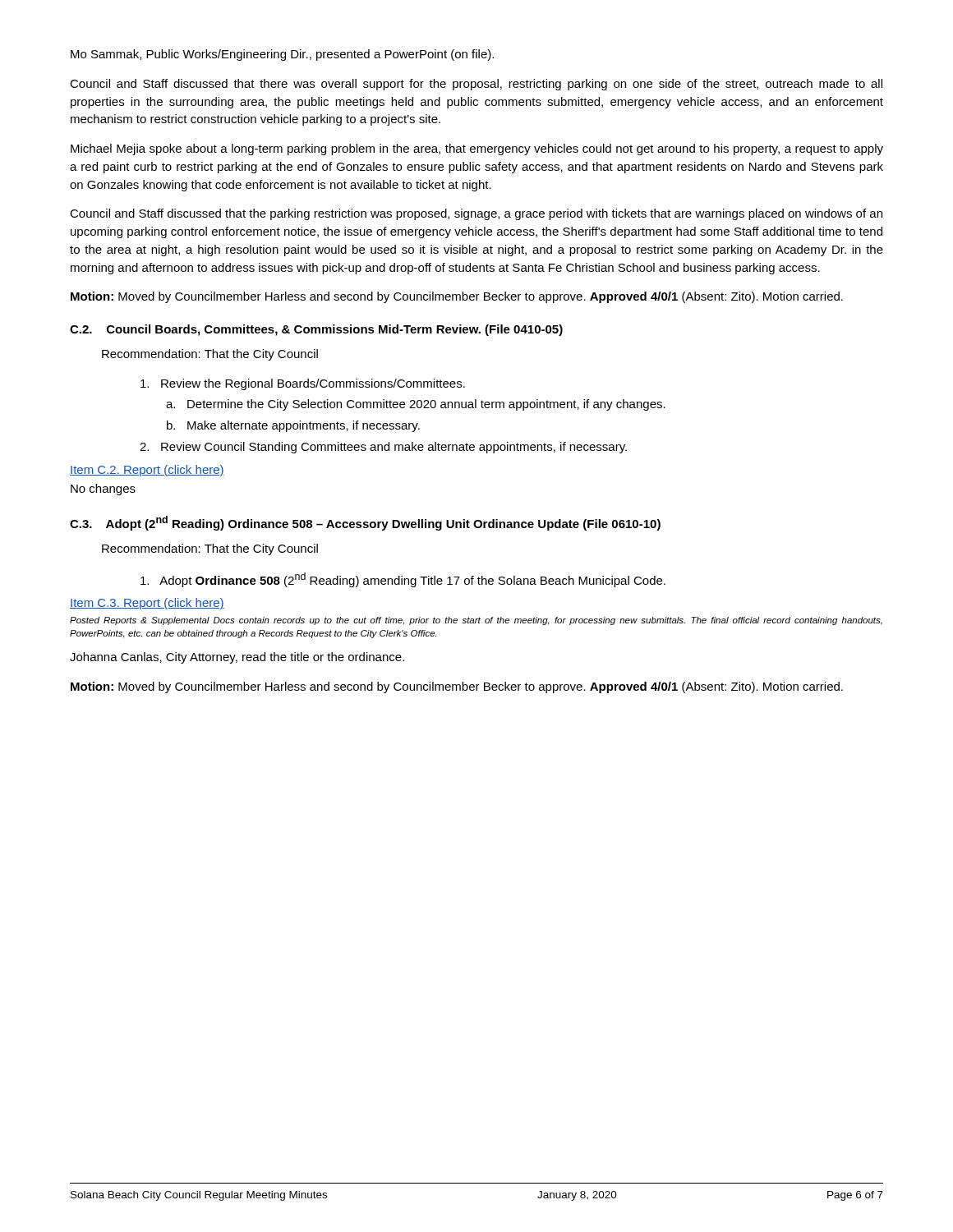Find the text block that says "Item C.3. Report"
The height and width of the screenshot is (1232, 953).
pos(147,604)
